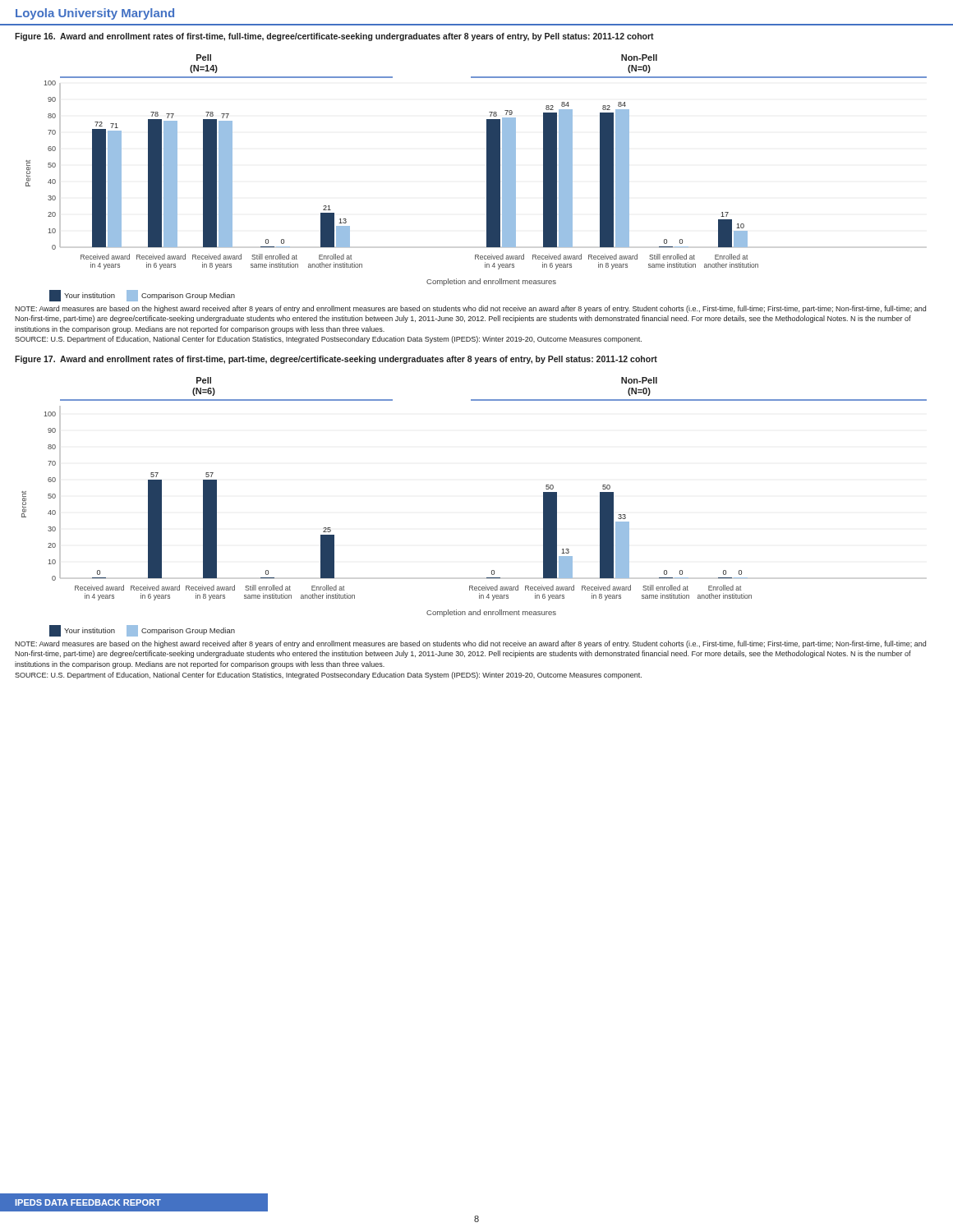This screenshot has width=953, height=1232.
Task: Click on the text starting "Figure 16. Award and"
Action: (x=334, y=36)
